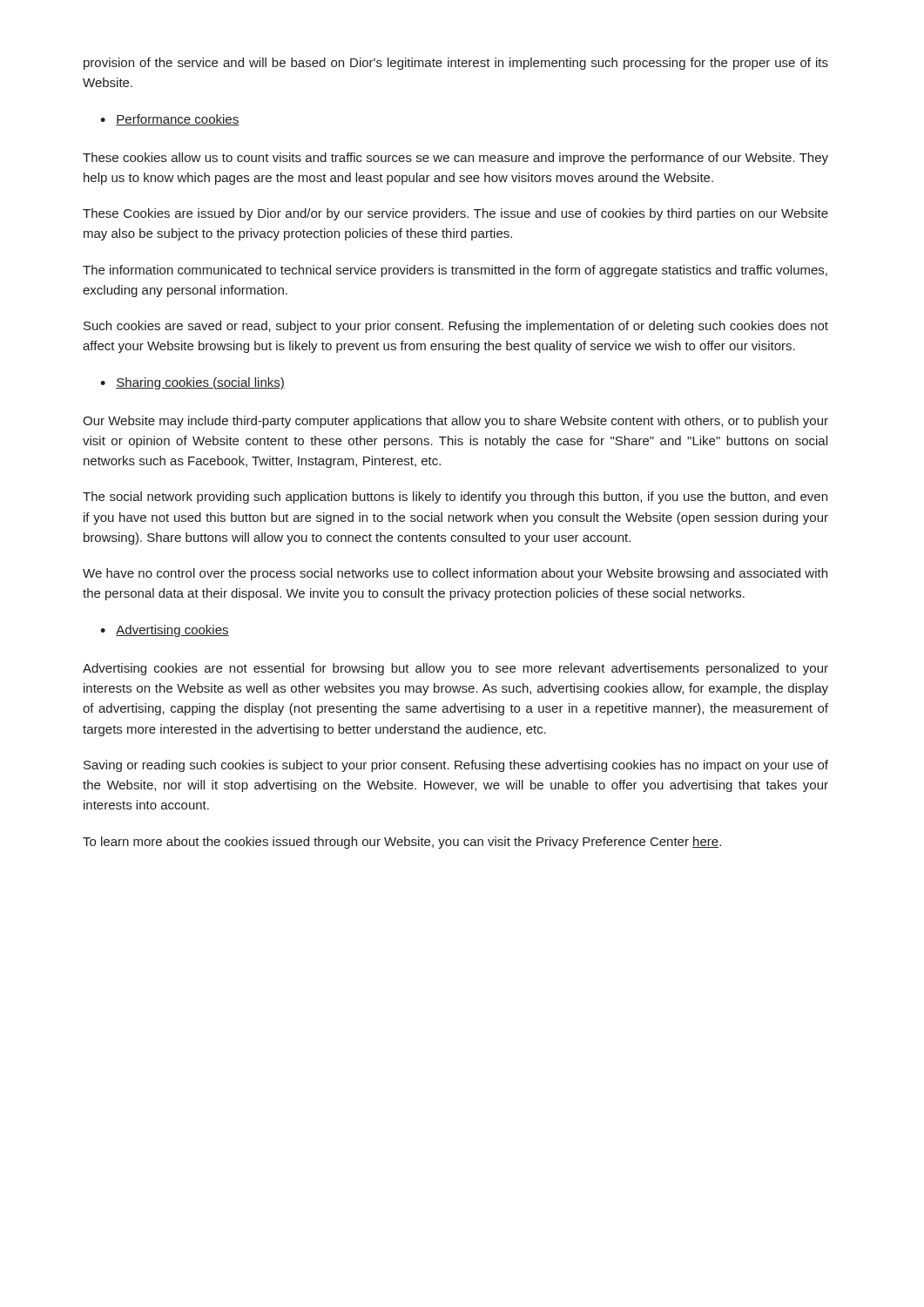Navigate to the passage starting "To learn more about the cookies issued"
The height and width of the screenshot is (1307, 924).
click(x=402, y=841)
